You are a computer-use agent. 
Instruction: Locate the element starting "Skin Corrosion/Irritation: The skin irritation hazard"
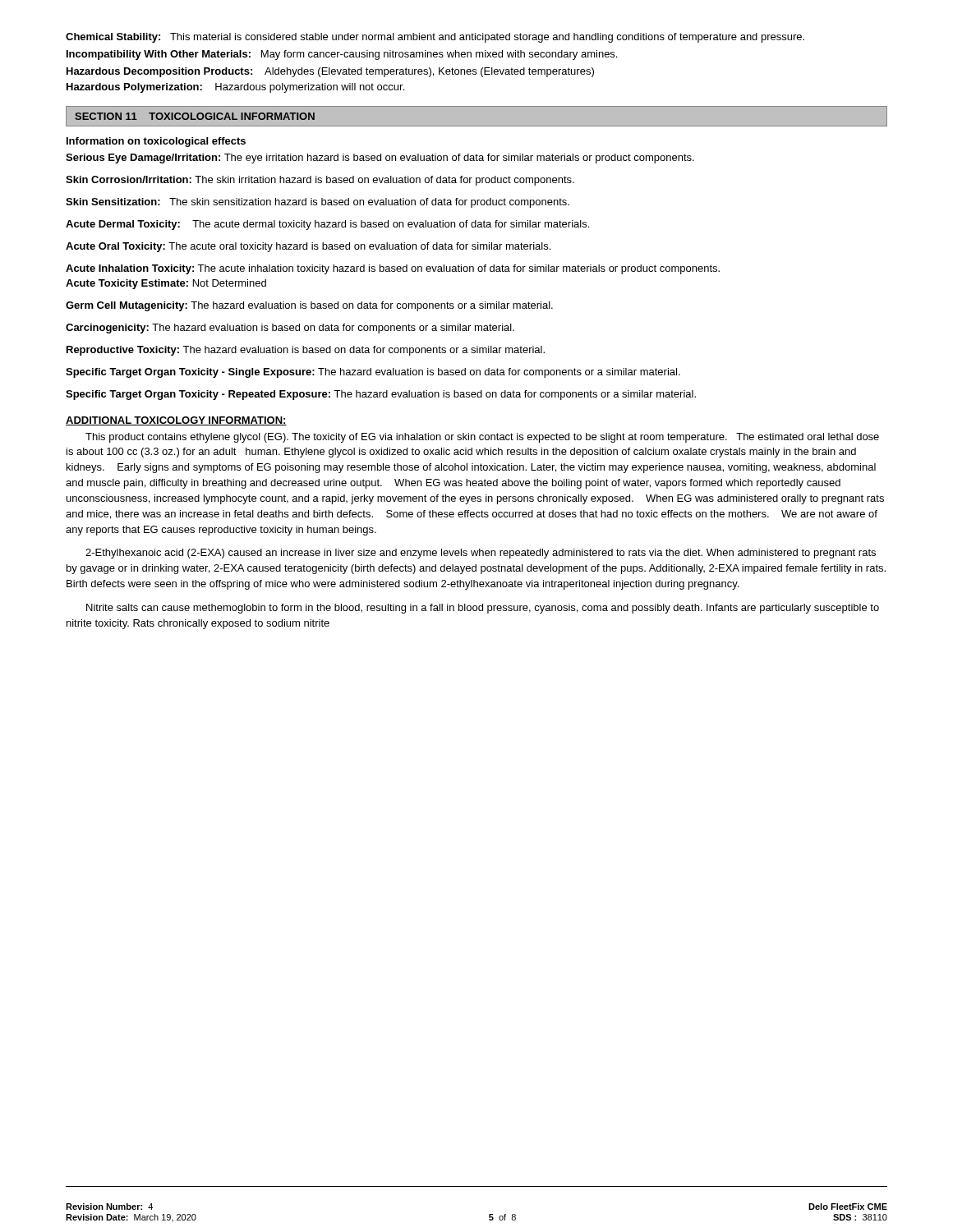pyautogui.click(x=320, y=180)
